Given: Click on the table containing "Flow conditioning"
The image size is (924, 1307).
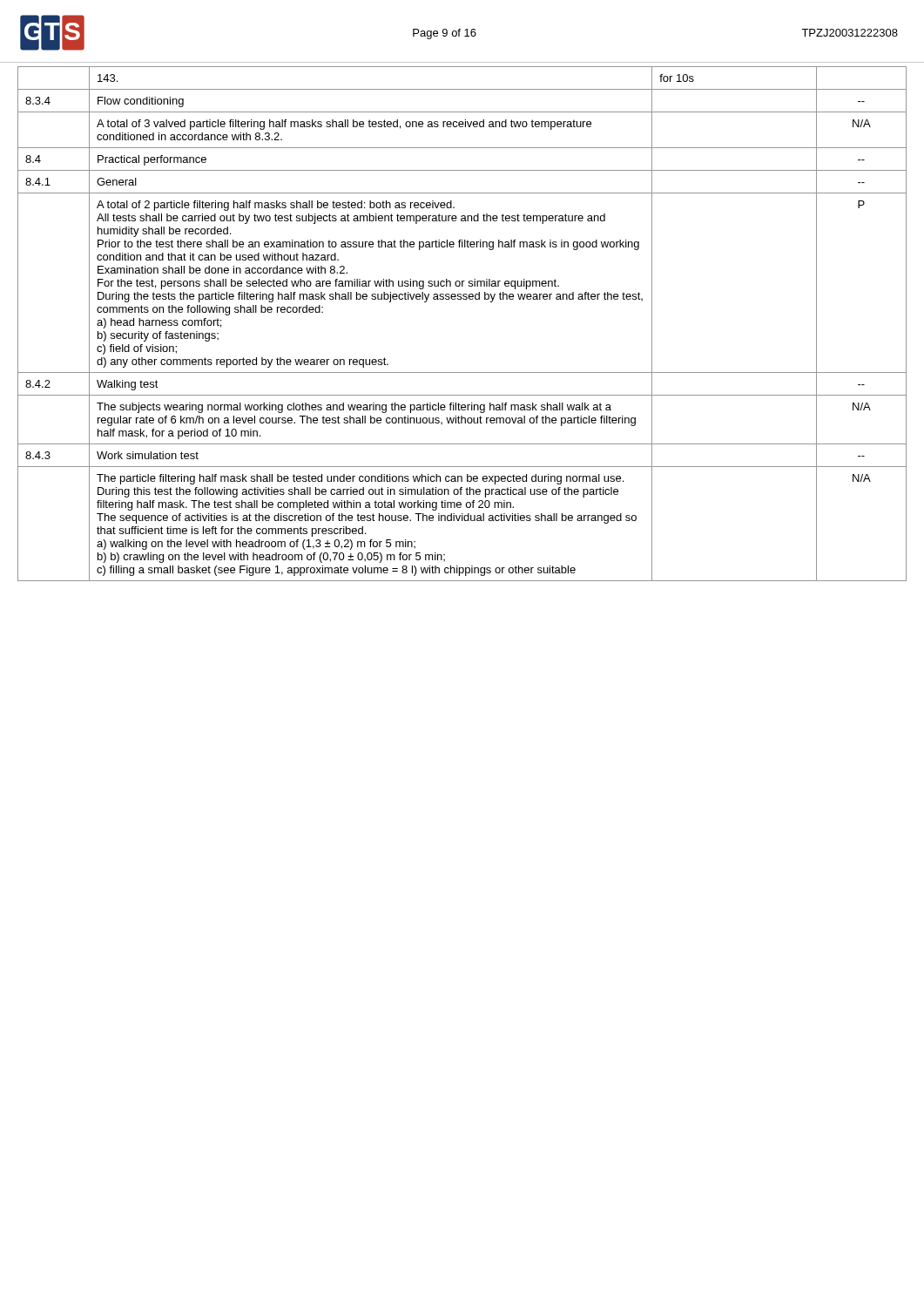Looking at the screenshot, I should tap(462, 324).
